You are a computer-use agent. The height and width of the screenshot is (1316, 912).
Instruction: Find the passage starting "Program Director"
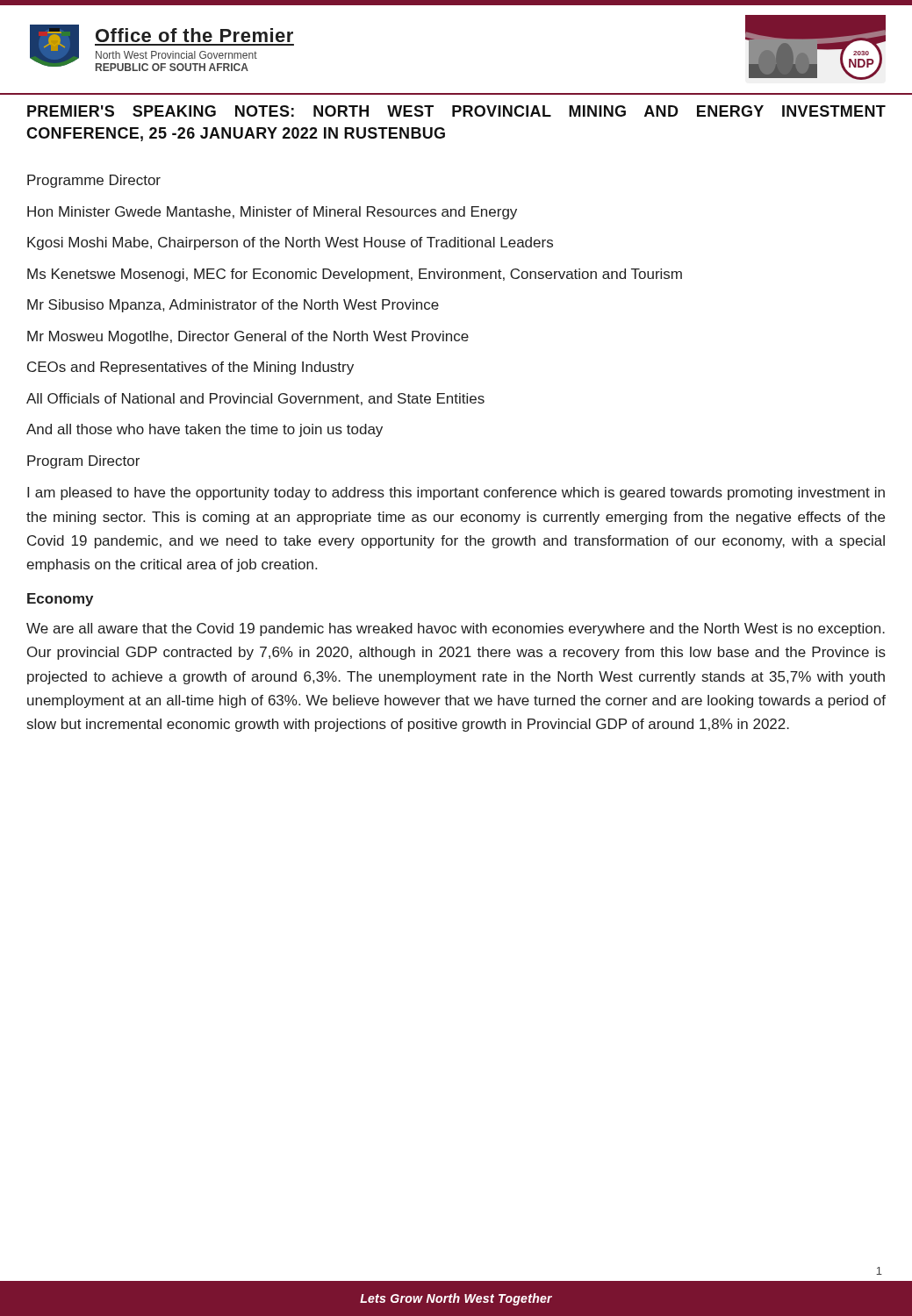(83, 461)
